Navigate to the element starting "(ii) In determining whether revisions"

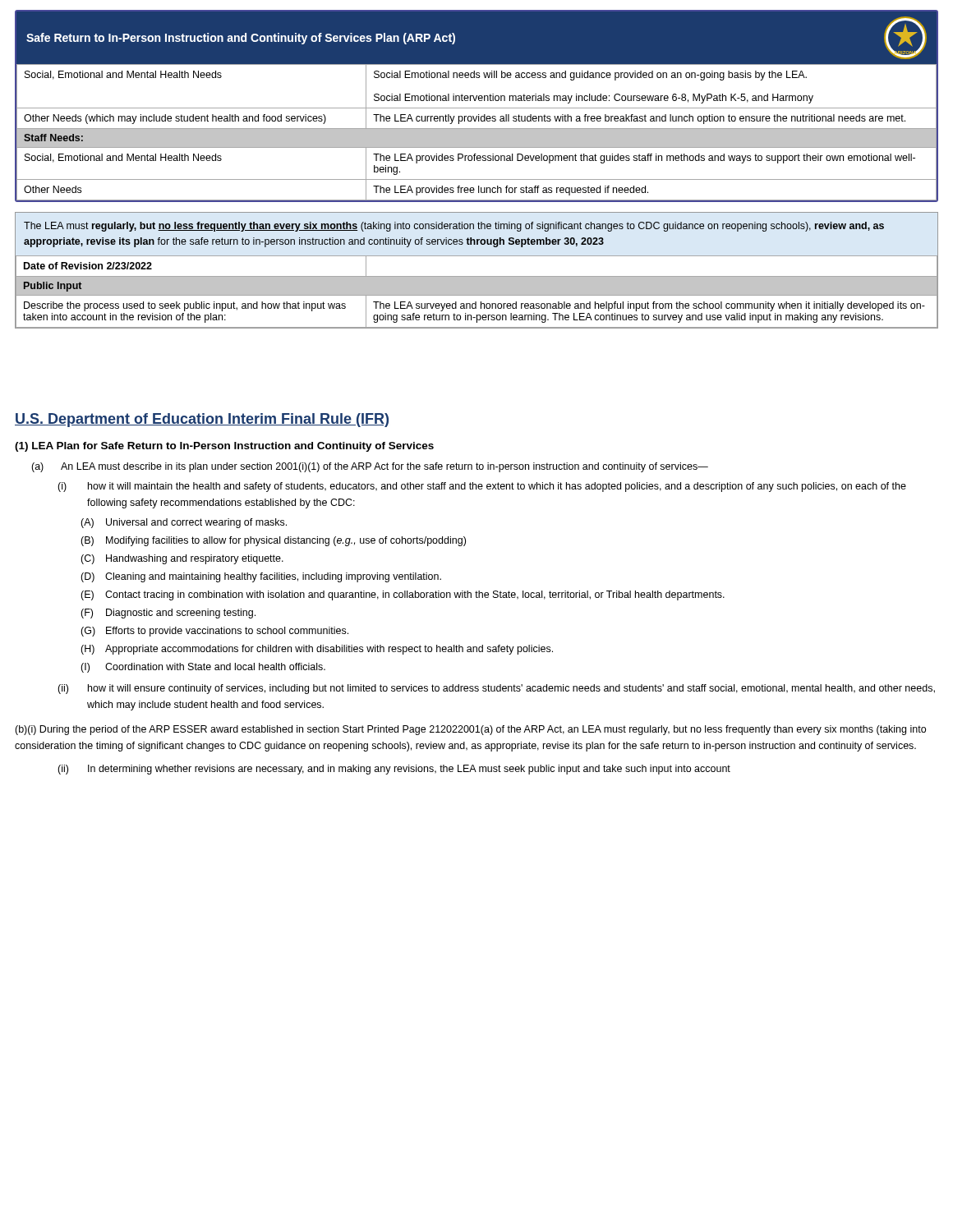(x=498, y=769)
